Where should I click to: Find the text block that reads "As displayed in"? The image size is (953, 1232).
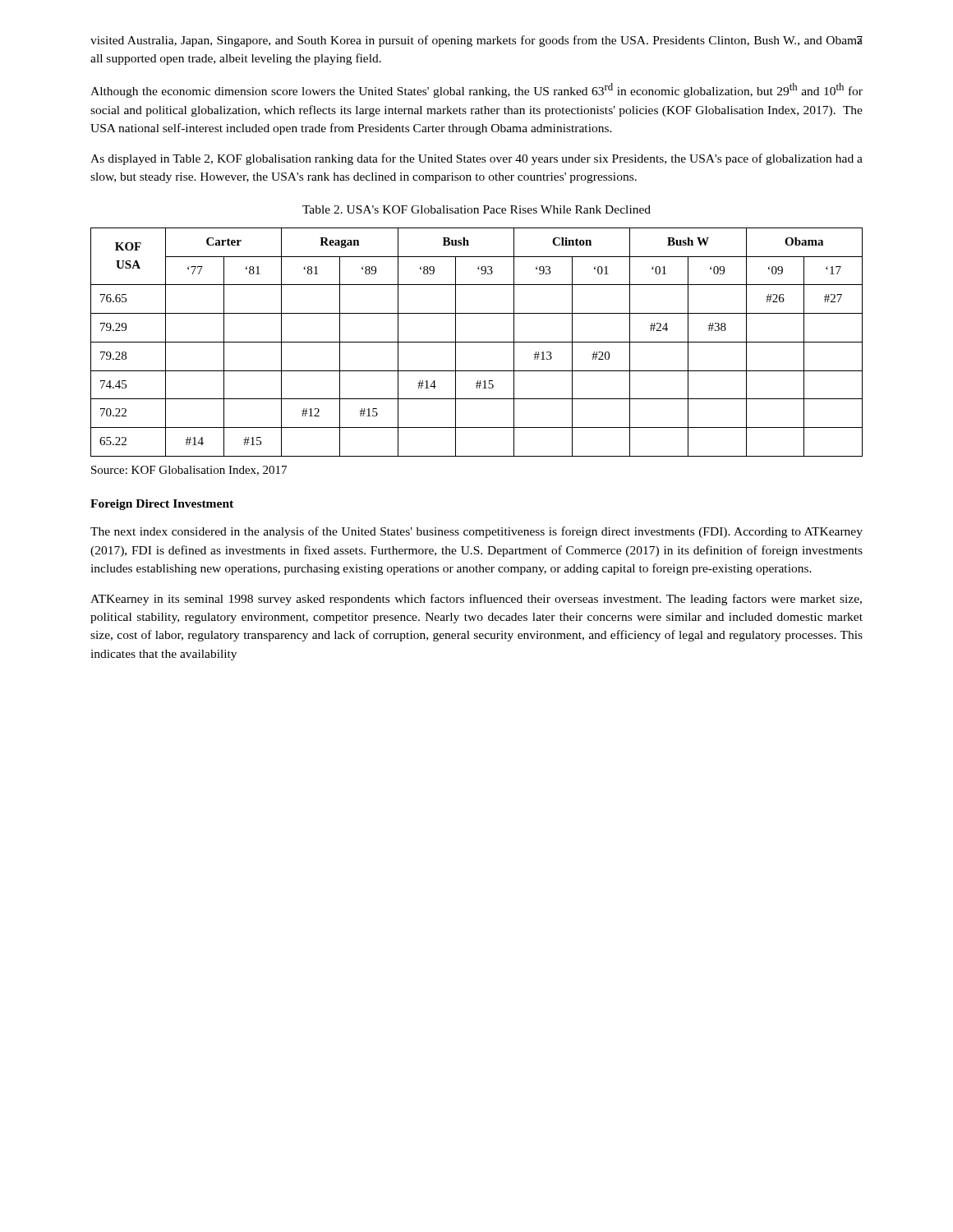[x=476, y=168]
